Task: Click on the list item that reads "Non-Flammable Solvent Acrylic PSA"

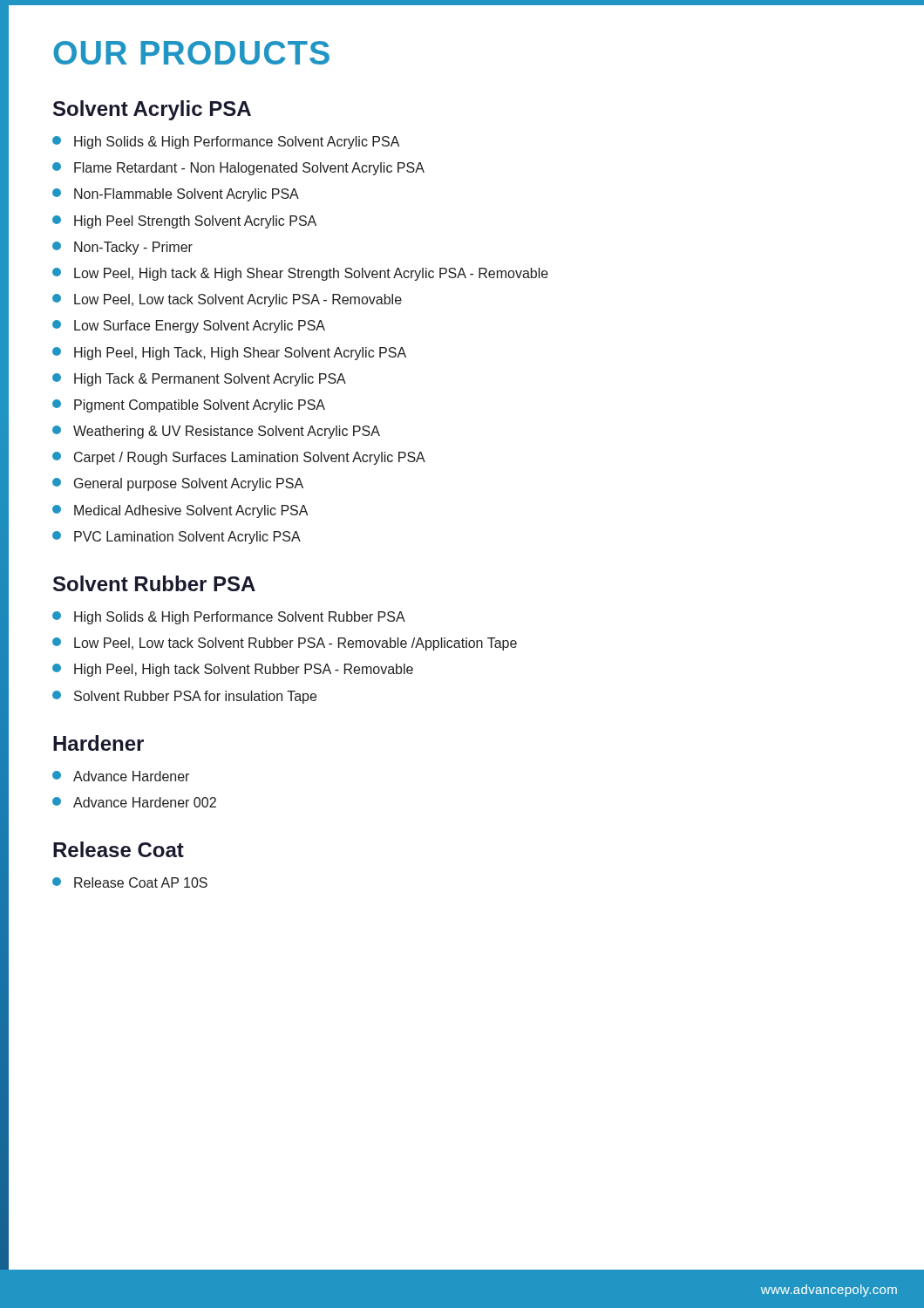Action: pyautogui.click(x=176, y=194)
